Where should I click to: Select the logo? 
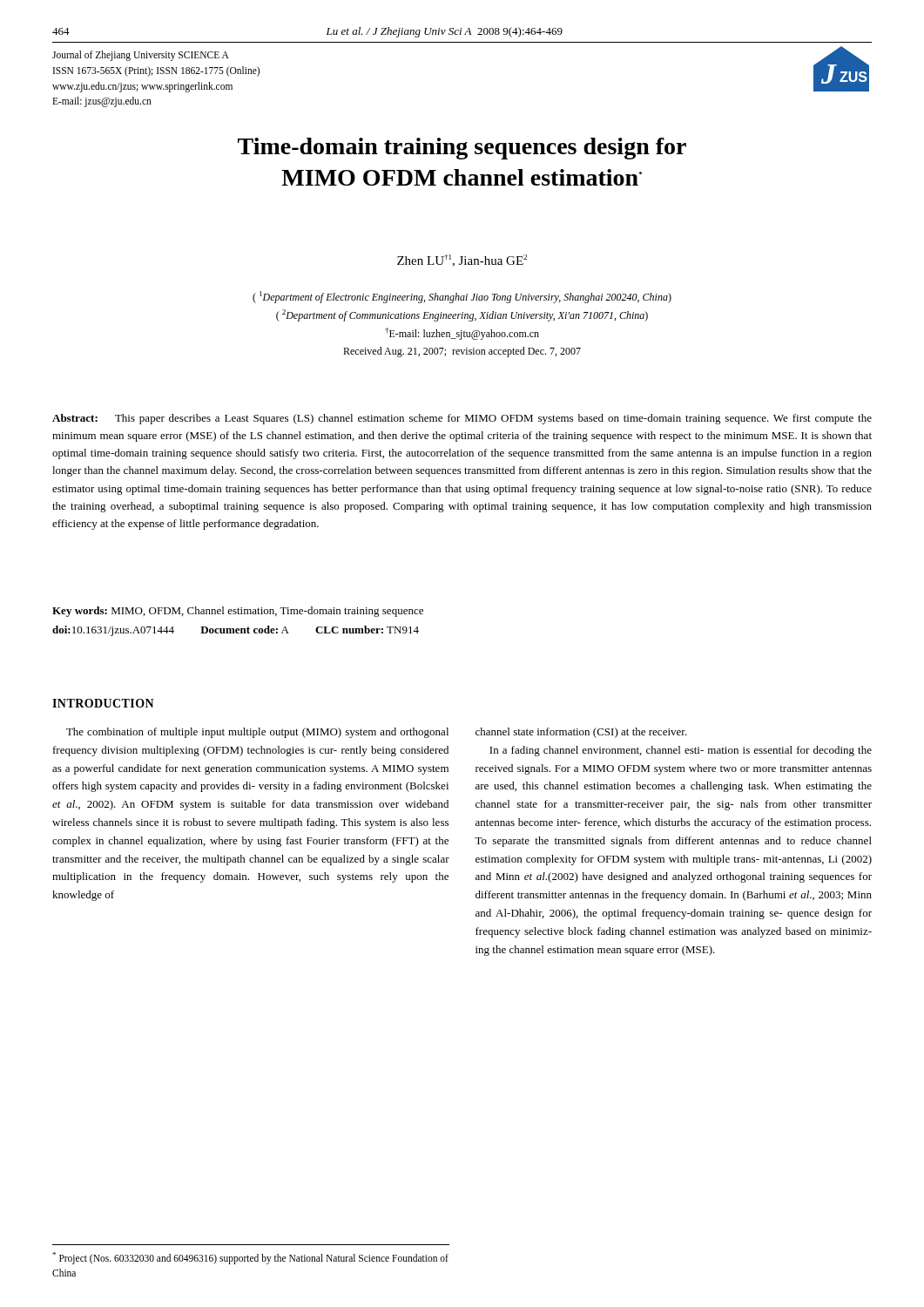point(841,71)
